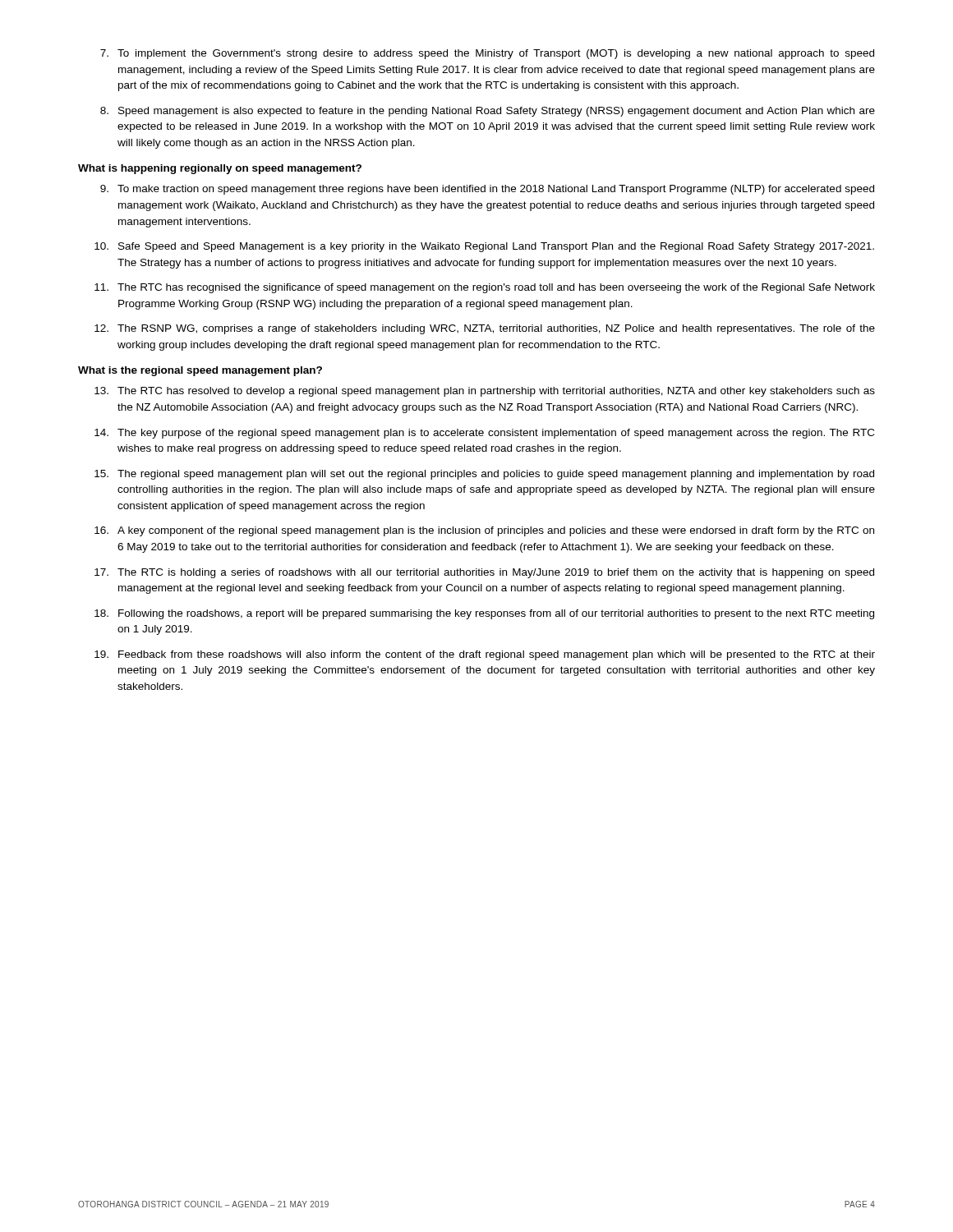This screenshot has height=1232, width=953.
Task: Where is the section header that starts "What is happening"?
Action: click(x=220, y=168)
